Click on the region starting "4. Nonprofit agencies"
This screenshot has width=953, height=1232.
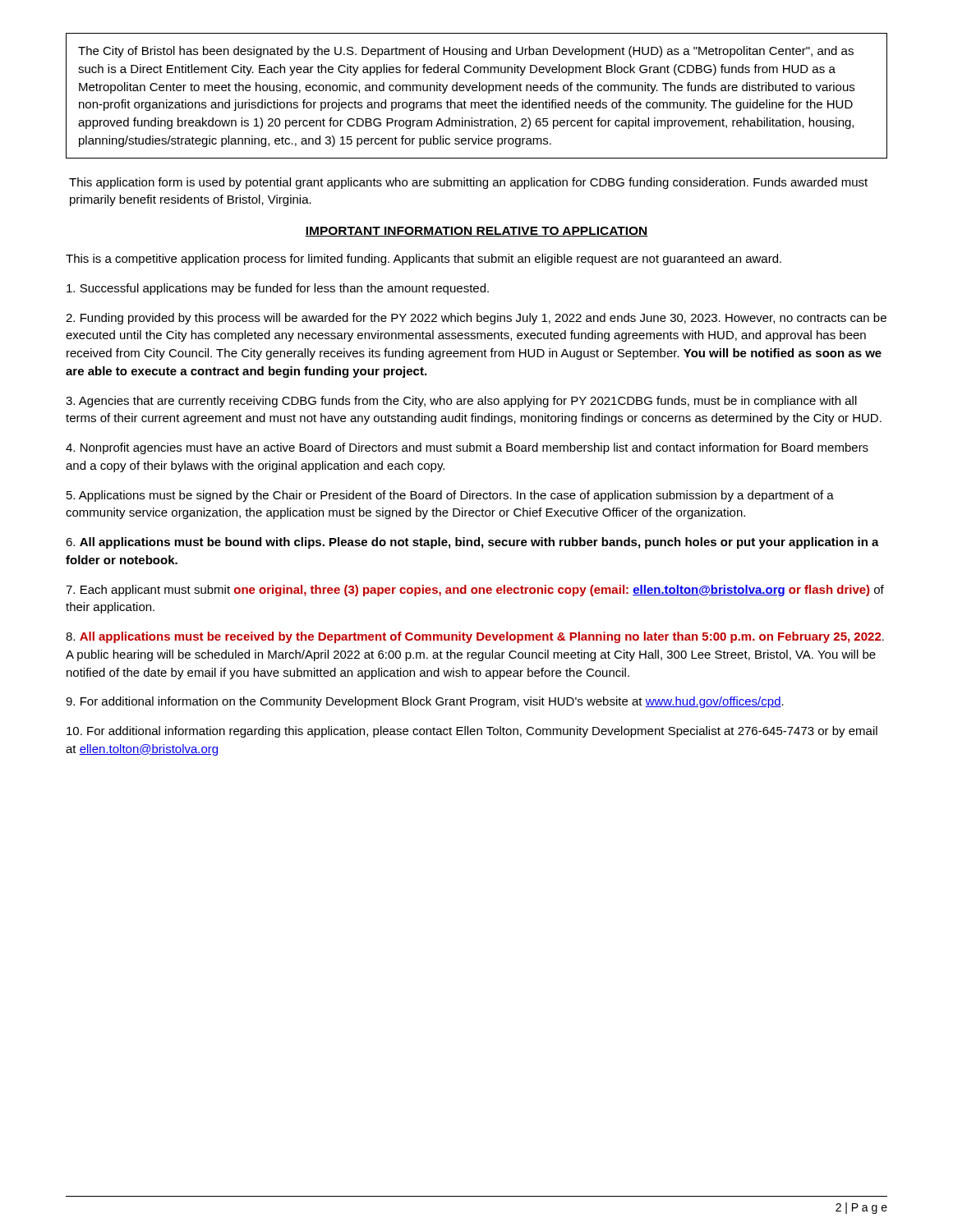[x=467, y=456]
